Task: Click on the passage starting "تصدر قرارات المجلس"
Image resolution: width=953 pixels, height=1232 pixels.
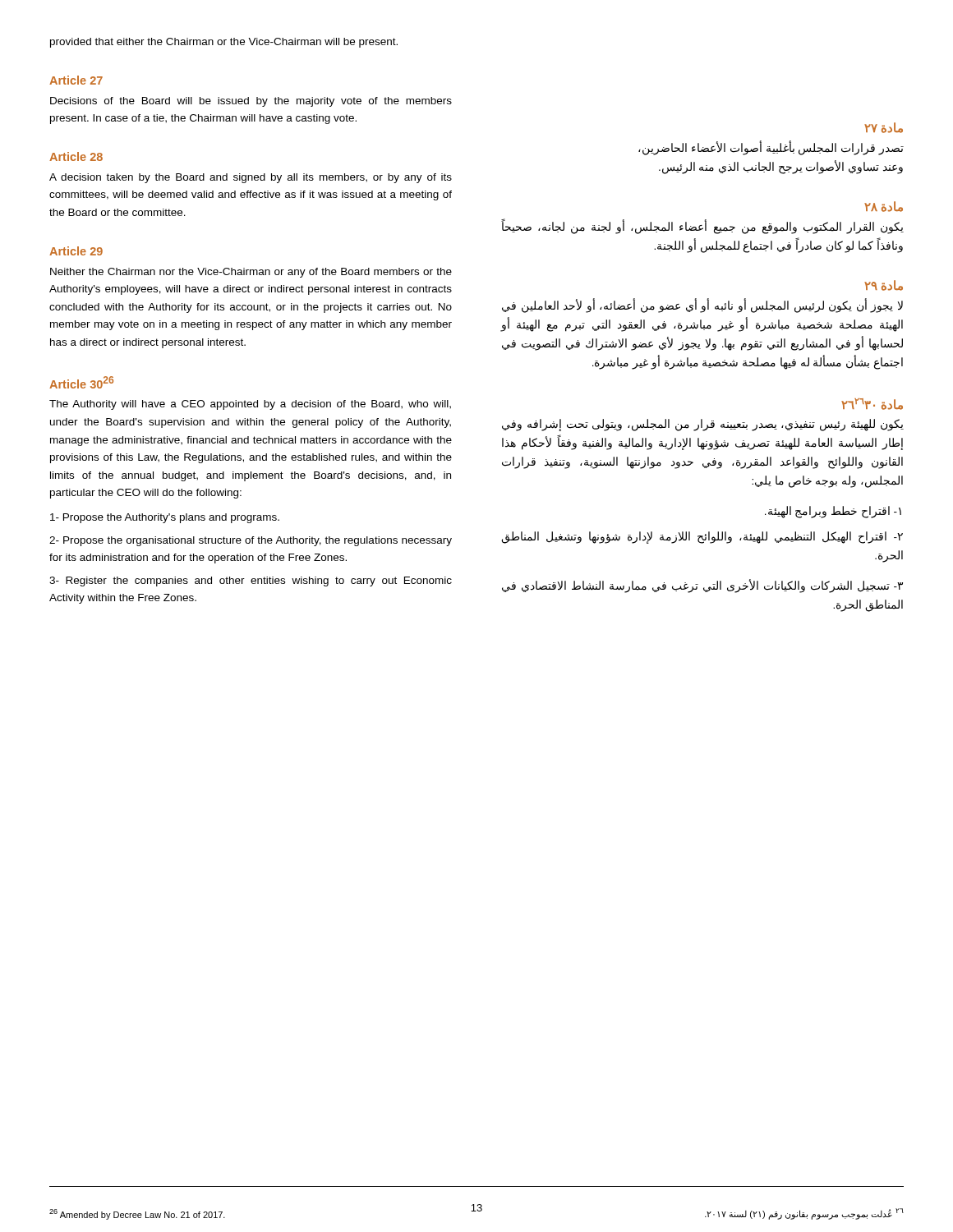Action: 771,158
